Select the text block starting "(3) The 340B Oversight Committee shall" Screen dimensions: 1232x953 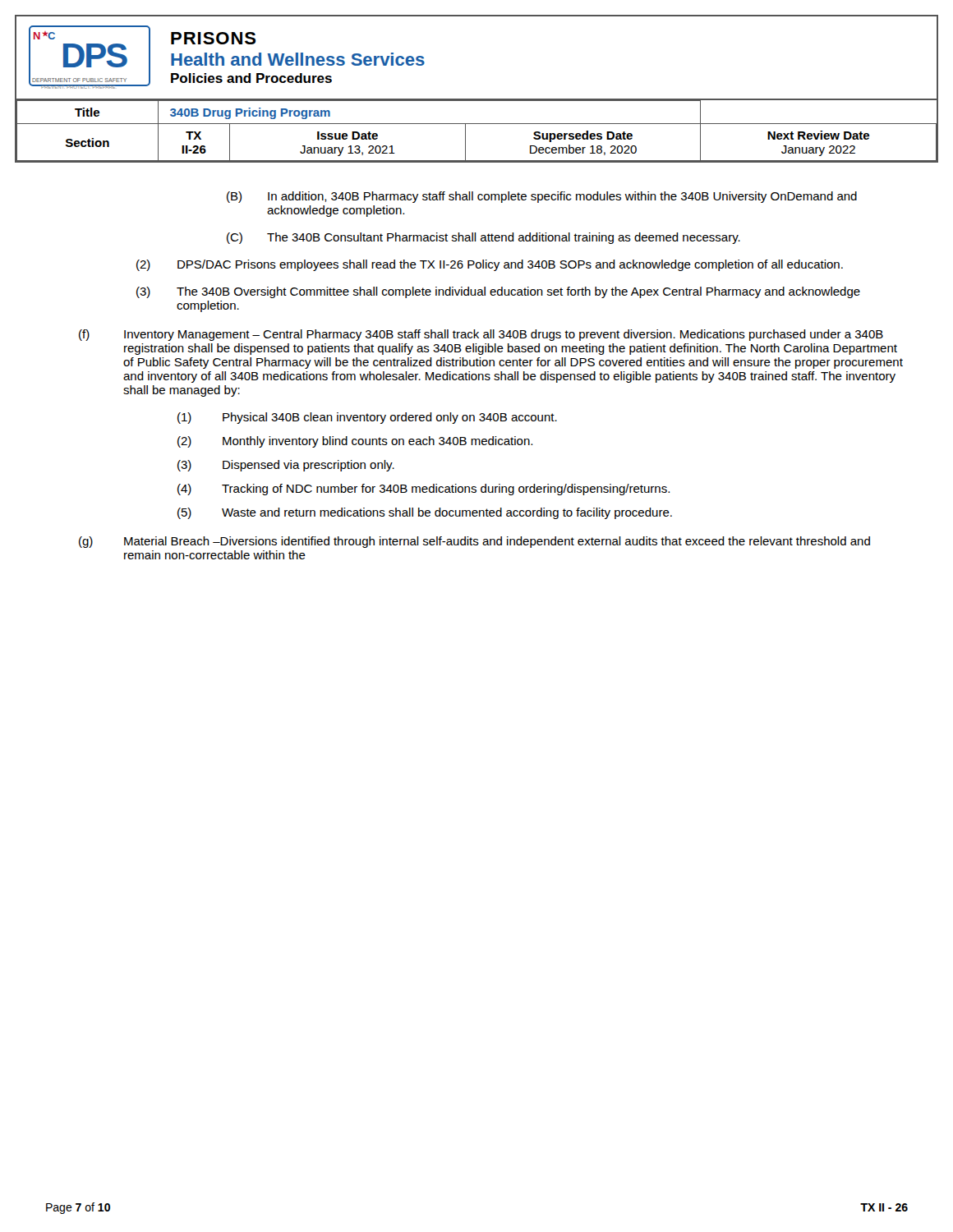pyautogui.click(x=522, y=298)
